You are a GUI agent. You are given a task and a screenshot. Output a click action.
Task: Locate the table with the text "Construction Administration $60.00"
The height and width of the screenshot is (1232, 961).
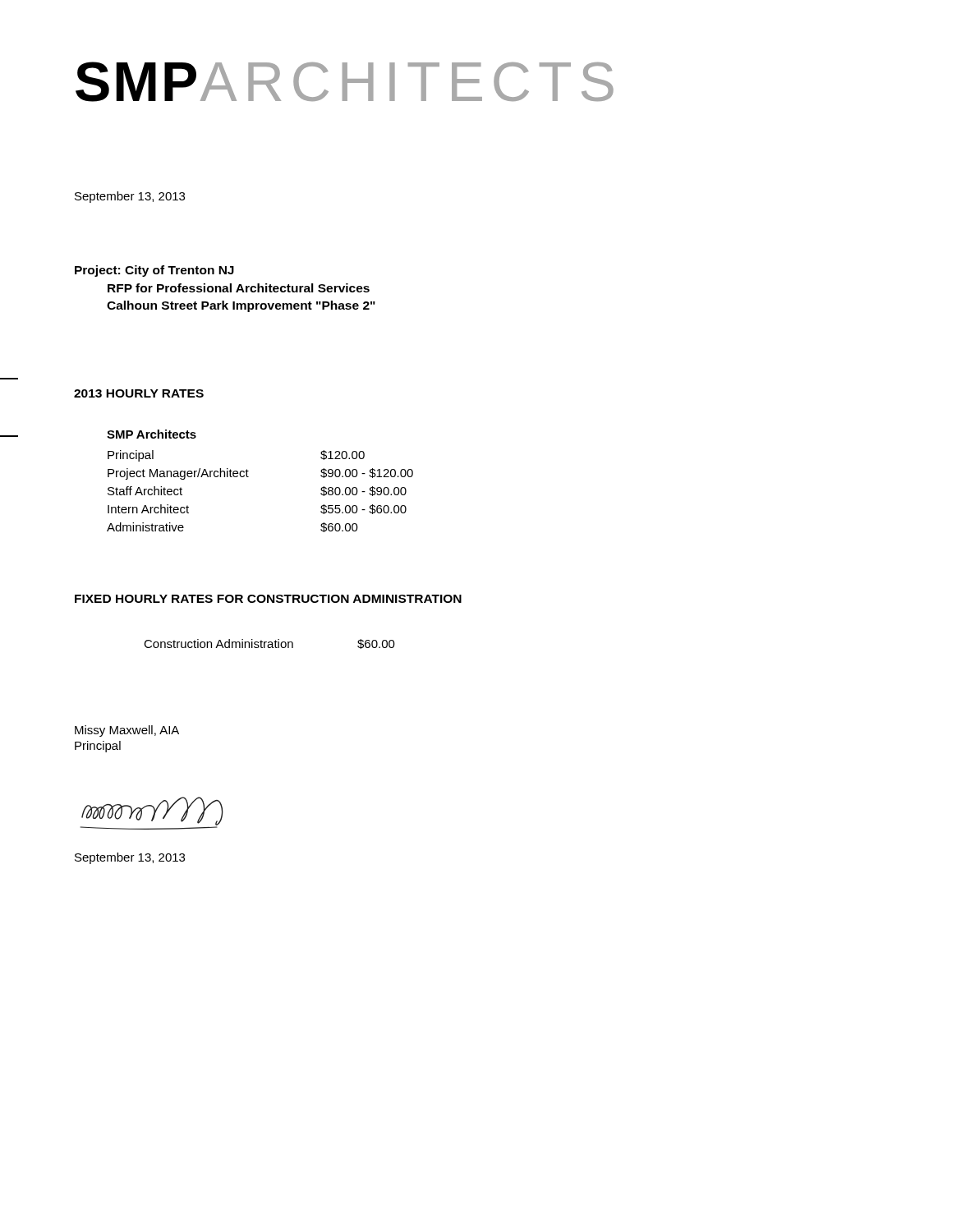point(324,644)
